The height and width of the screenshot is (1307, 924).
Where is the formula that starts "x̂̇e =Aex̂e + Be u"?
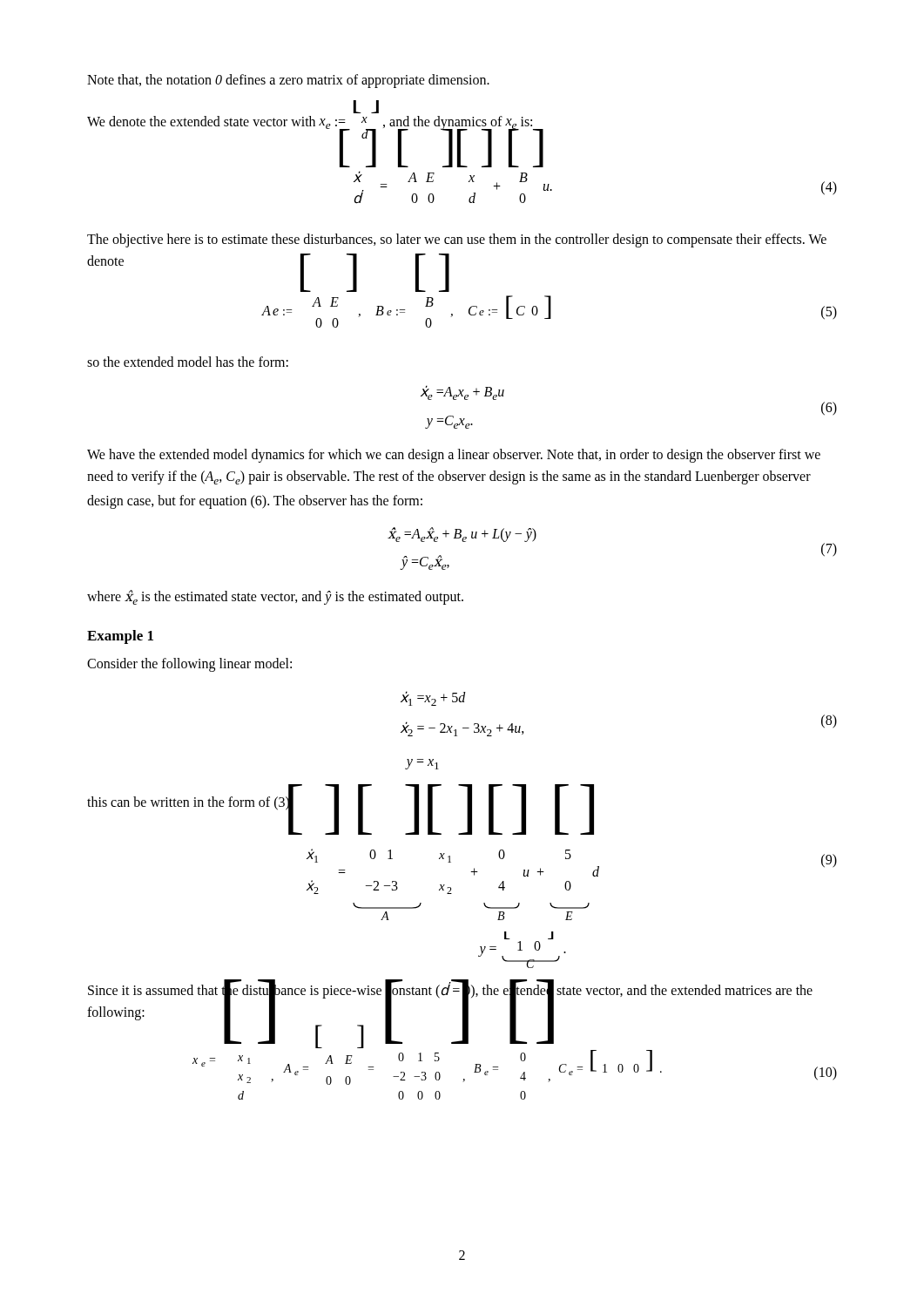point(421,542)
